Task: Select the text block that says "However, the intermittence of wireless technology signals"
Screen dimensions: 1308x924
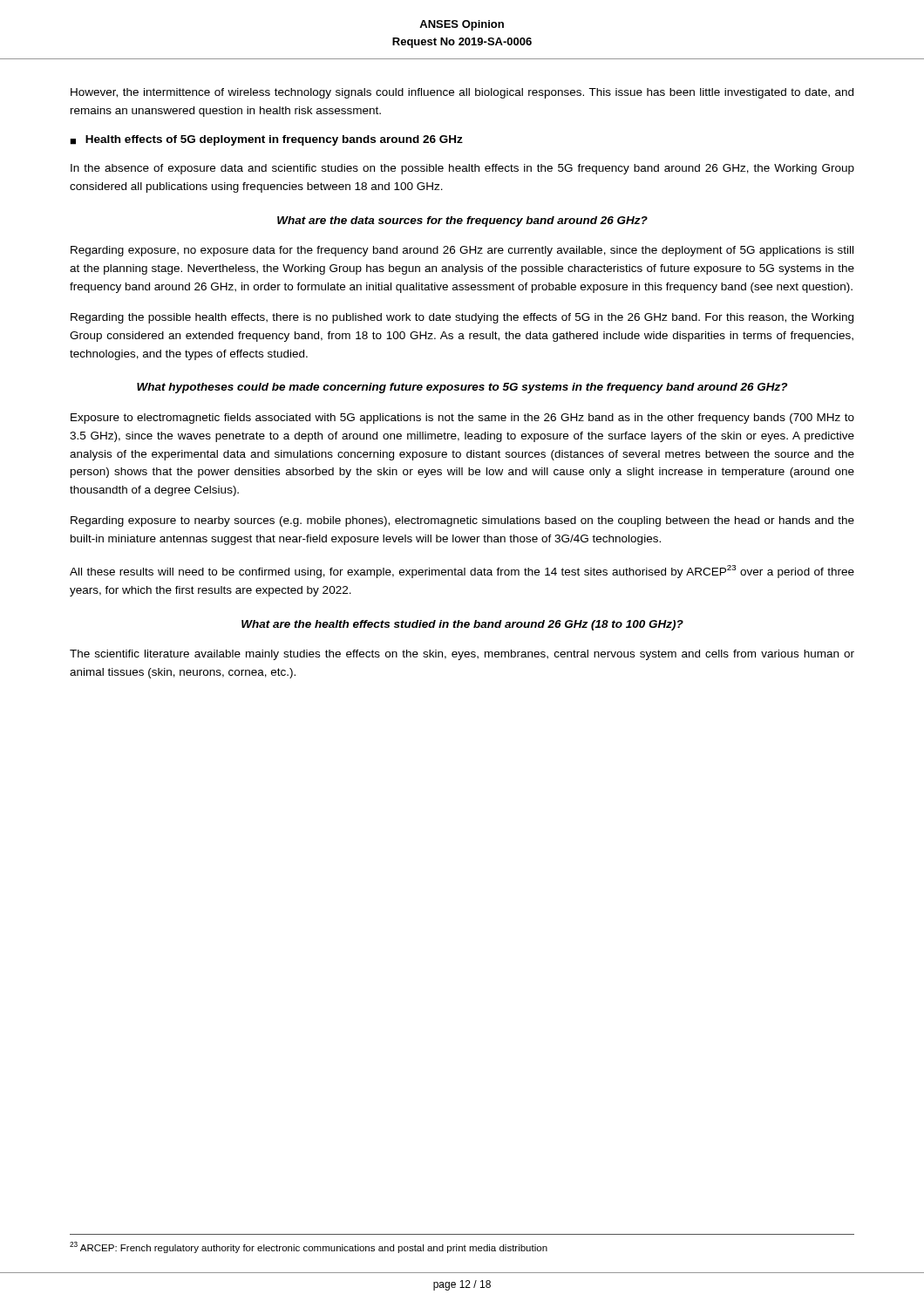Action: tap(462, 101)
